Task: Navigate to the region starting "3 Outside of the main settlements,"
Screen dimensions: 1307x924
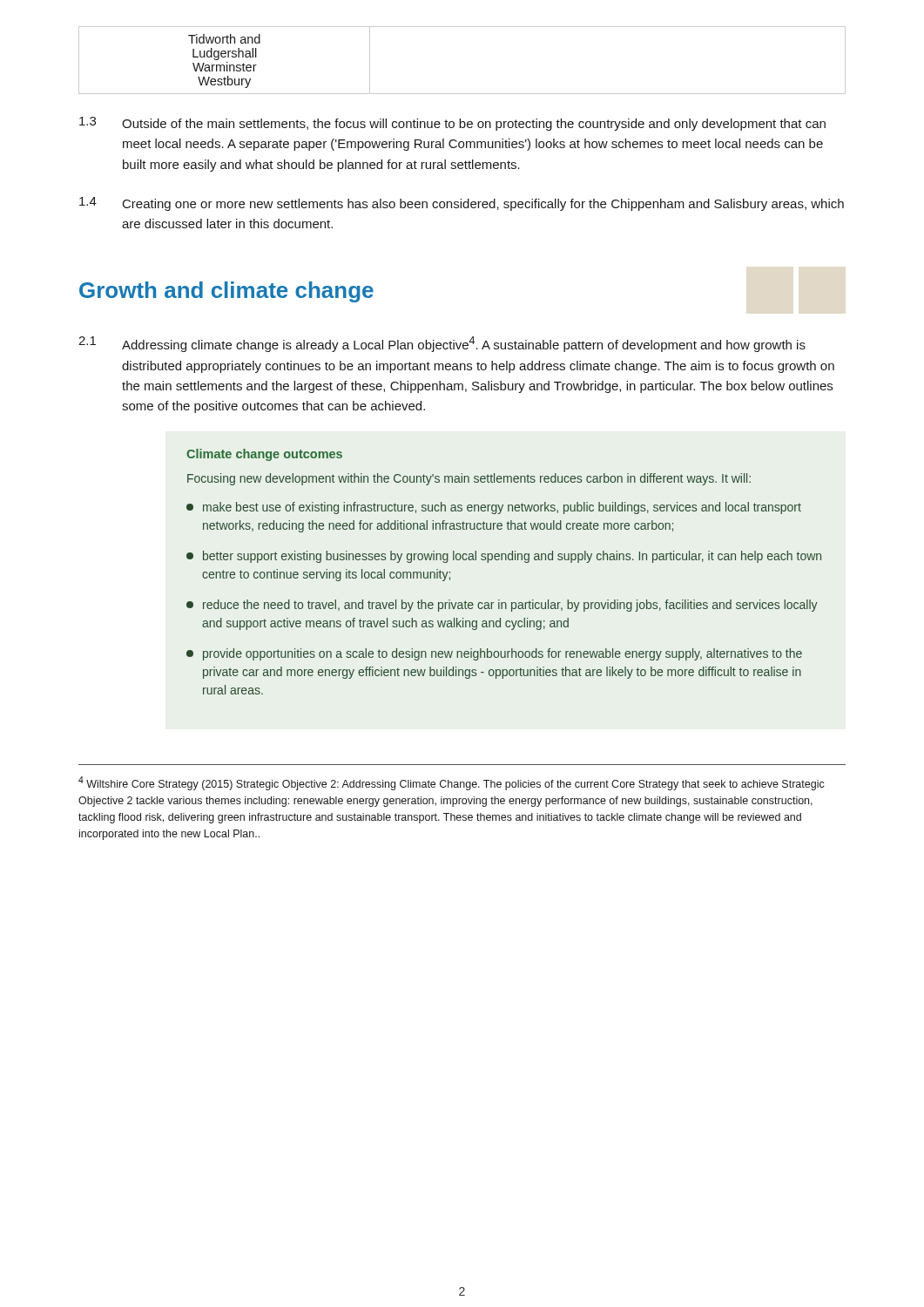Action: coord(462,144)
